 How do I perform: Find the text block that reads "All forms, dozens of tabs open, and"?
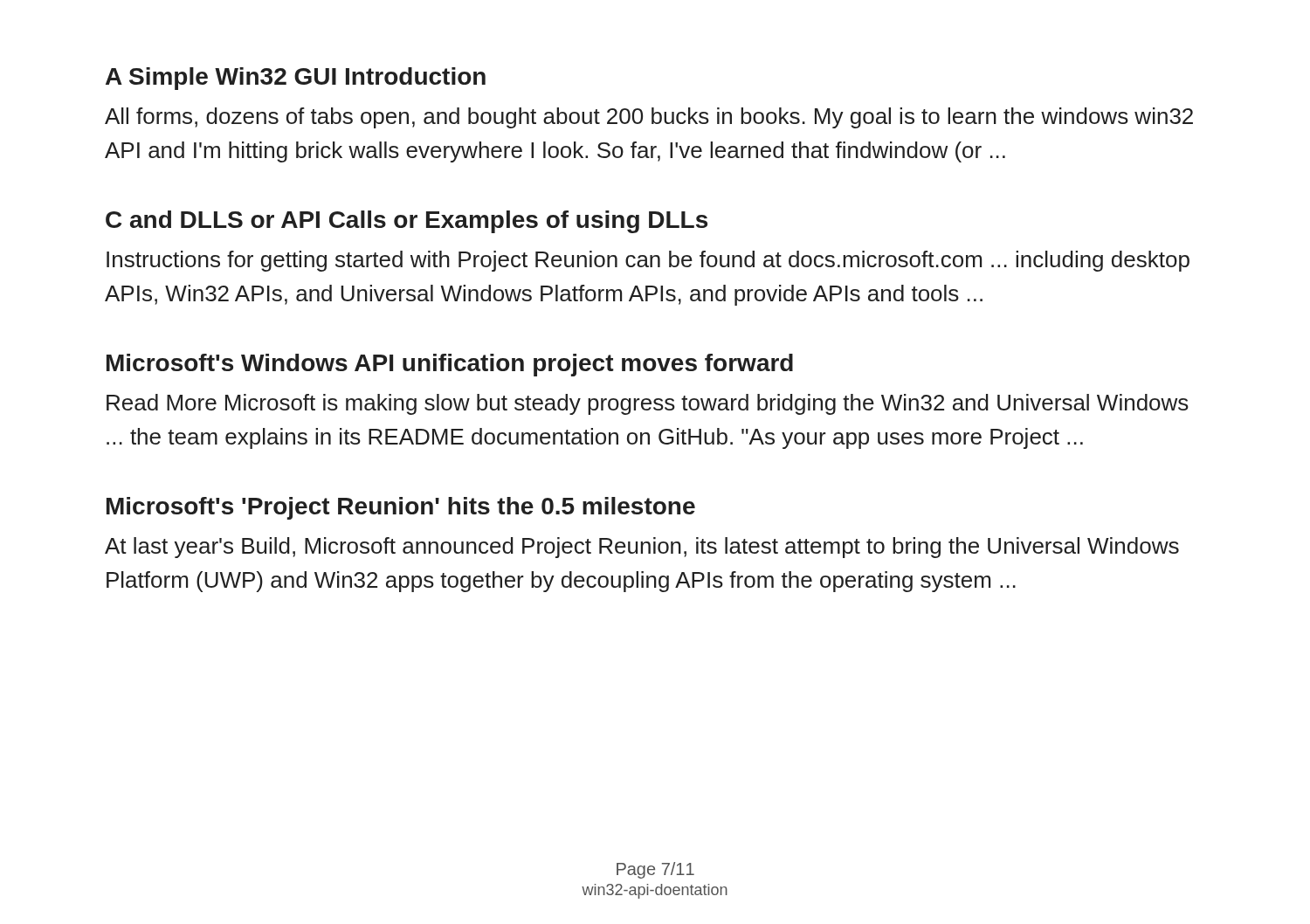[649, 133]
